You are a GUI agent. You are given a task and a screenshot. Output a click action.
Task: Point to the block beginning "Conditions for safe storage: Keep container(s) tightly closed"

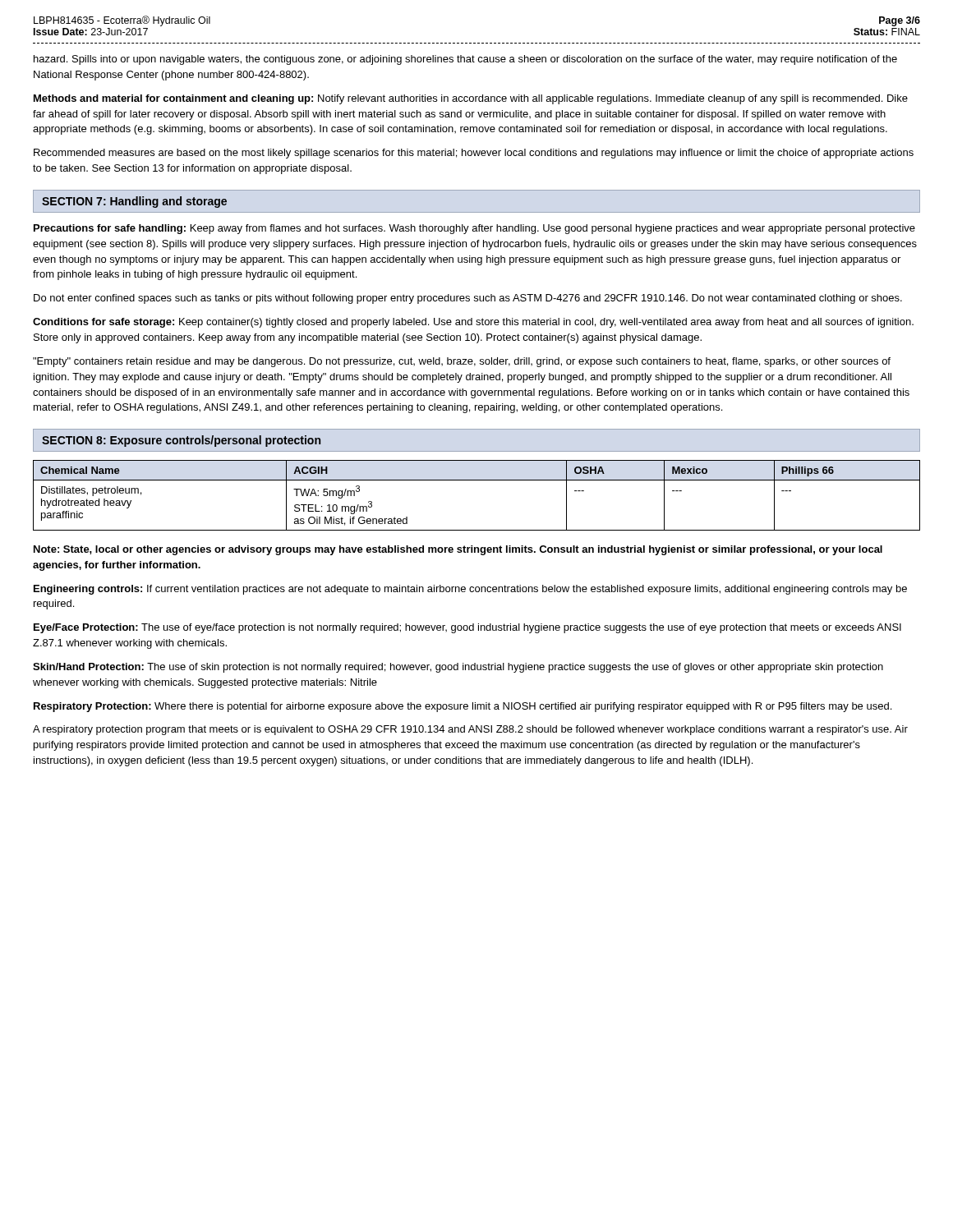coord(474,329)
